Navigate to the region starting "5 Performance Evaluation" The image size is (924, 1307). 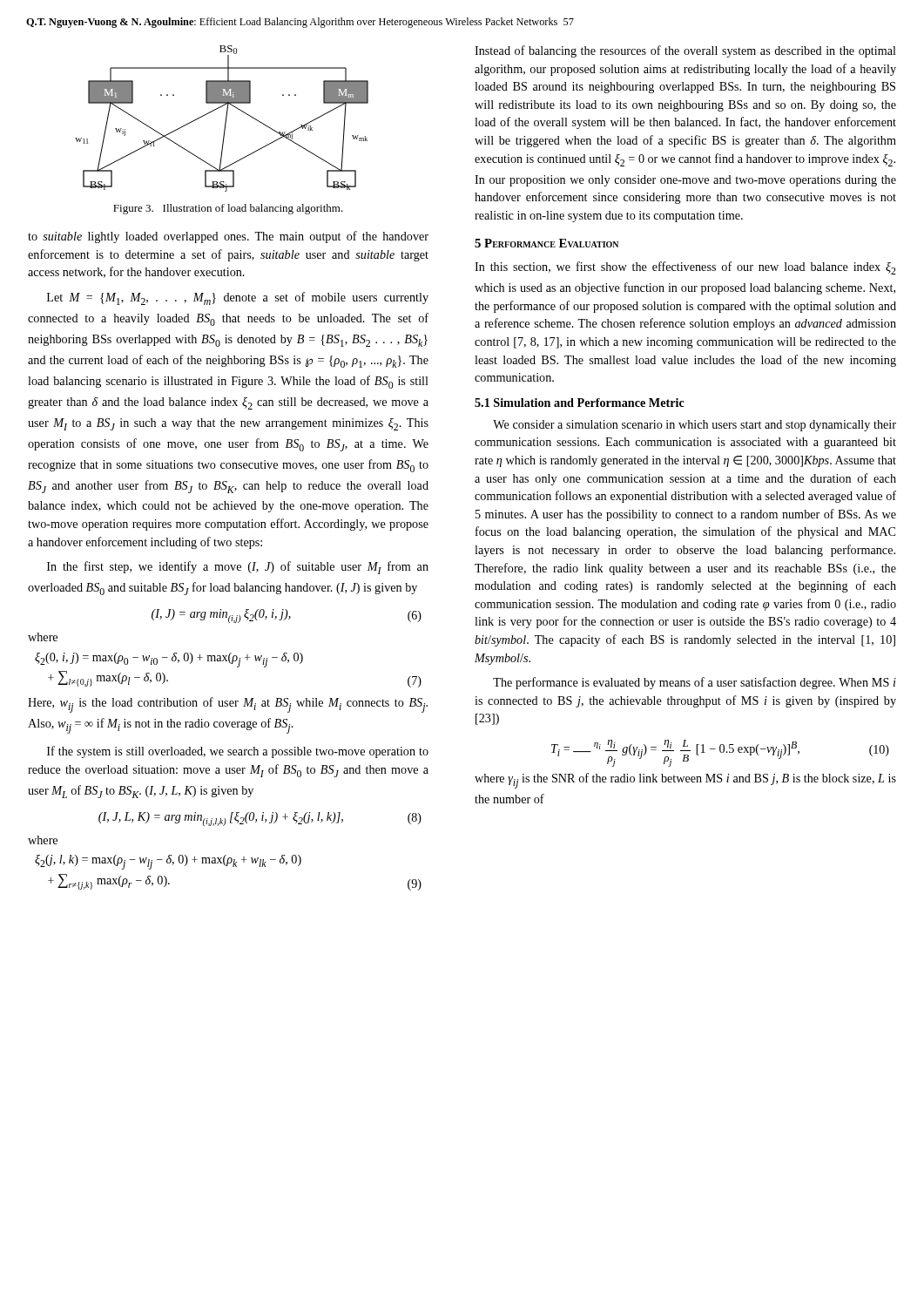tap(547, 243)
